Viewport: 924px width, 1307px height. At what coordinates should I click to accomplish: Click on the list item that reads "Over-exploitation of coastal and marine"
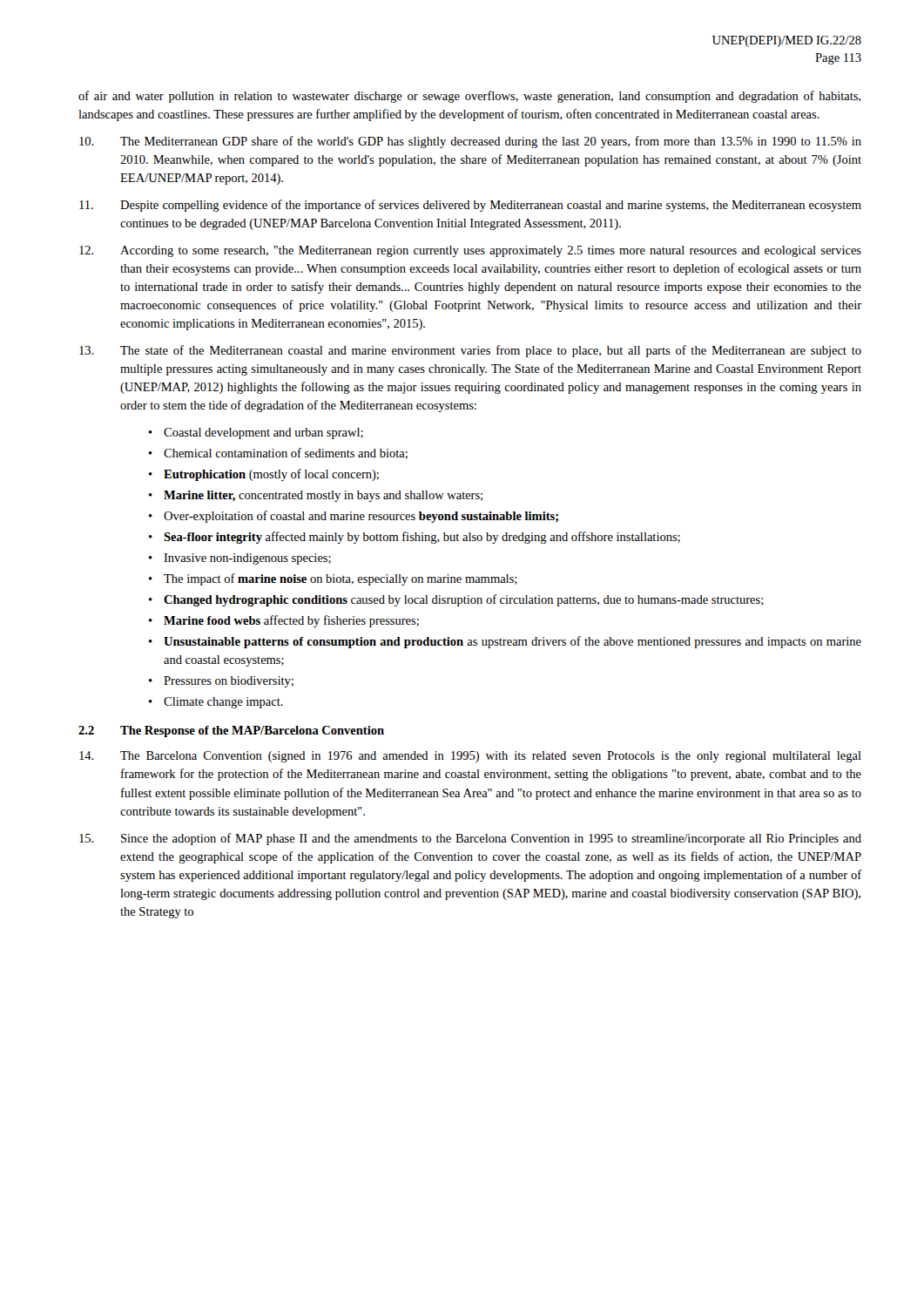(x=361, y=516)
